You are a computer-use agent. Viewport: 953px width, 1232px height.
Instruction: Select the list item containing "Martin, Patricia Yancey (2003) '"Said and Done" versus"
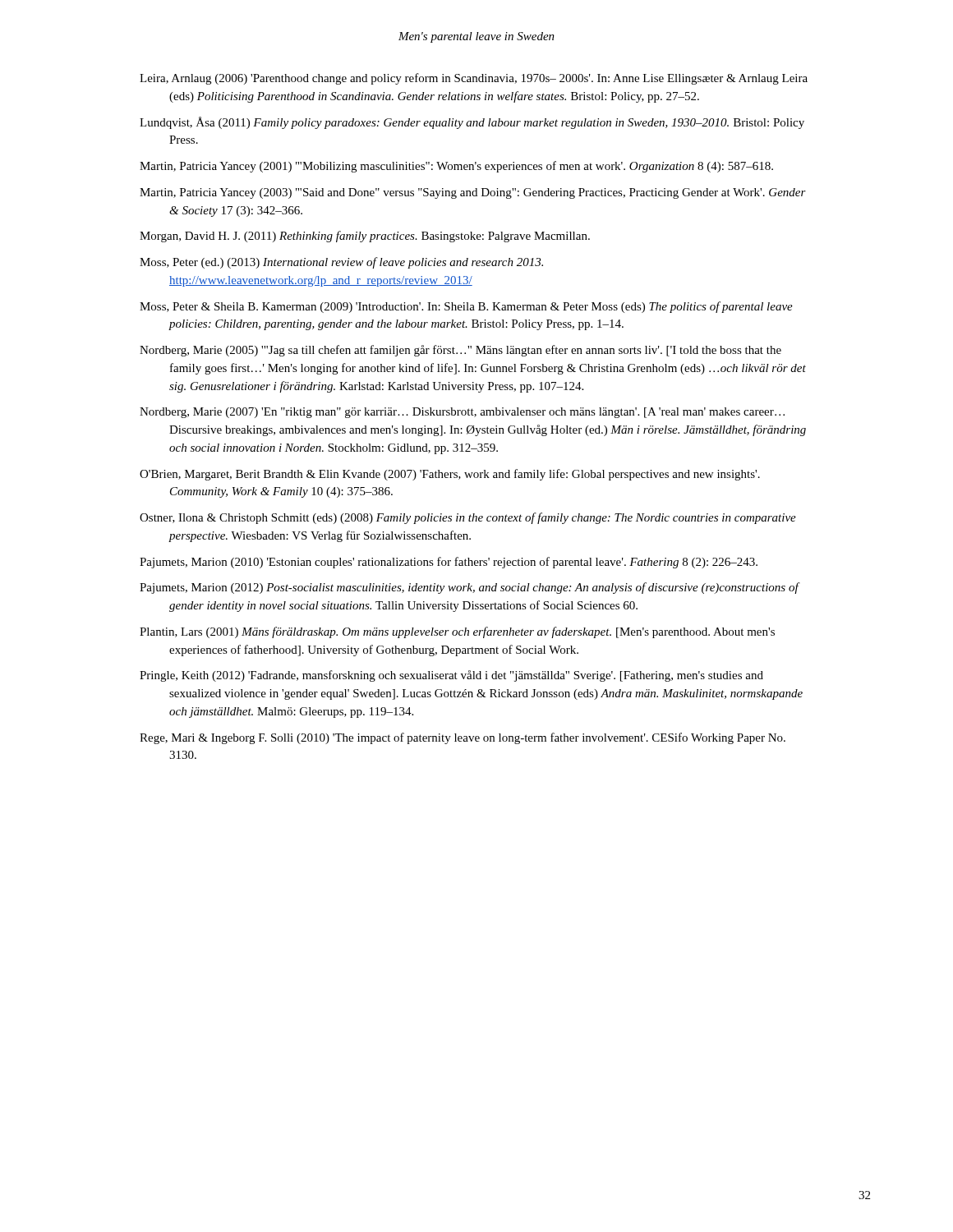473,201
